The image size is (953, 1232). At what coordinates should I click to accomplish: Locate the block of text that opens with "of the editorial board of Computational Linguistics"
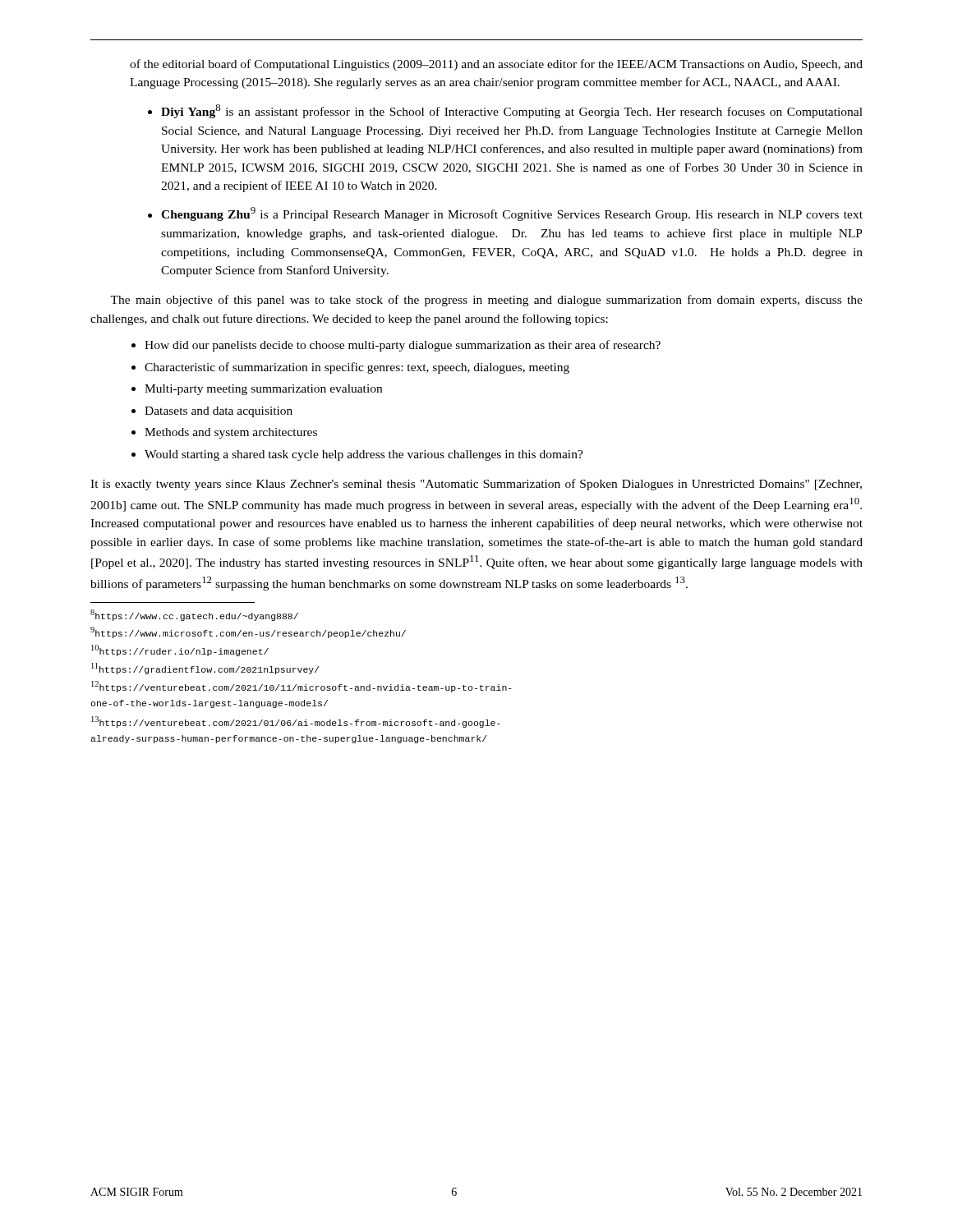pyautogui.click(x=496, y=73)
